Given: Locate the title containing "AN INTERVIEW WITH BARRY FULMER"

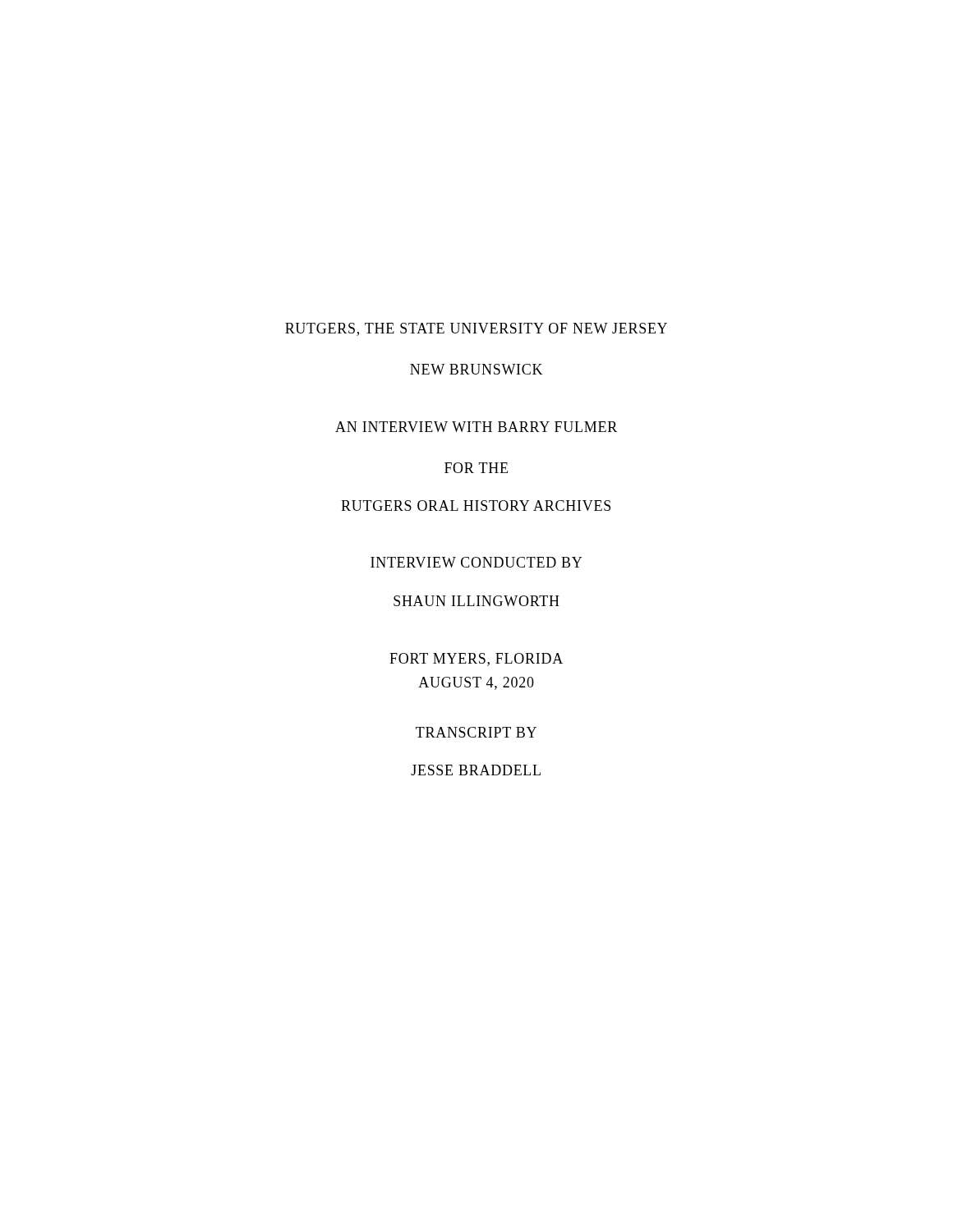Looking at the screenshot, I should [x=476, y=427].
